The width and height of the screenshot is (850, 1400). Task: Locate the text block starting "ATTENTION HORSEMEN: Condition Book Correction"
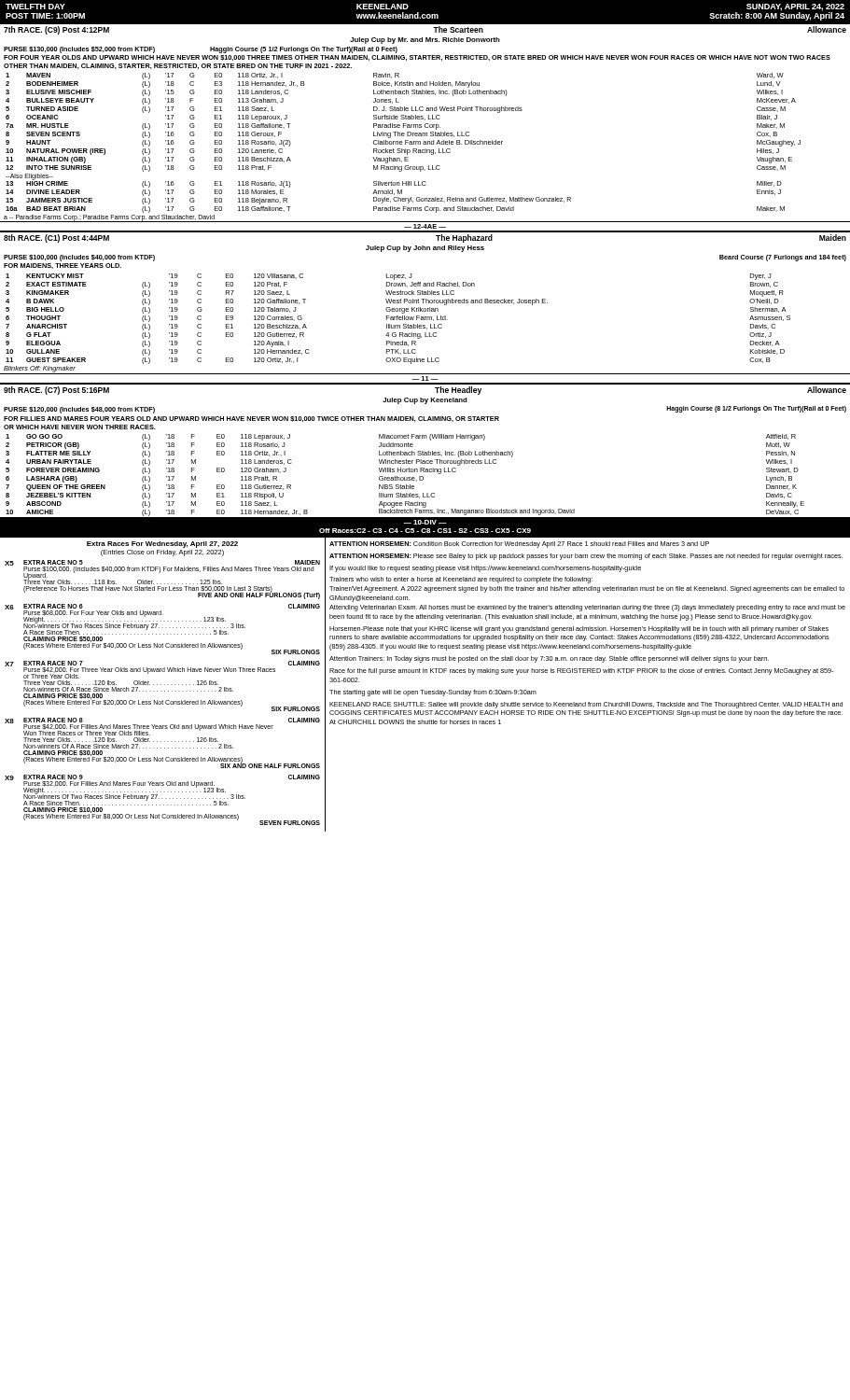tap(588, 633)
